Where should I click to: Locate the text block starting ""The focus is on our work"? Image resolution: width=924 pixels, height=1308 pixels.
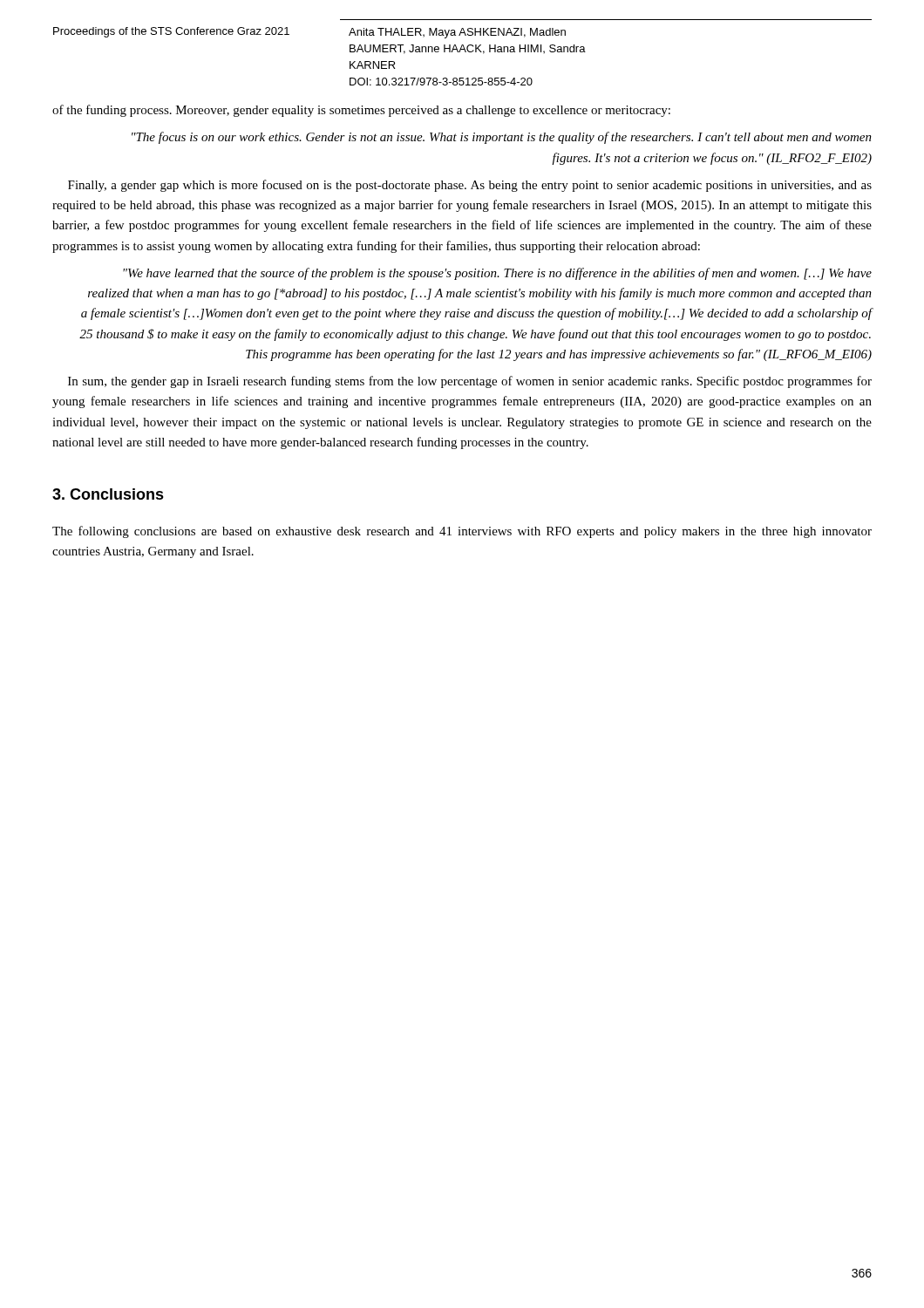click(x=501, y=147)
